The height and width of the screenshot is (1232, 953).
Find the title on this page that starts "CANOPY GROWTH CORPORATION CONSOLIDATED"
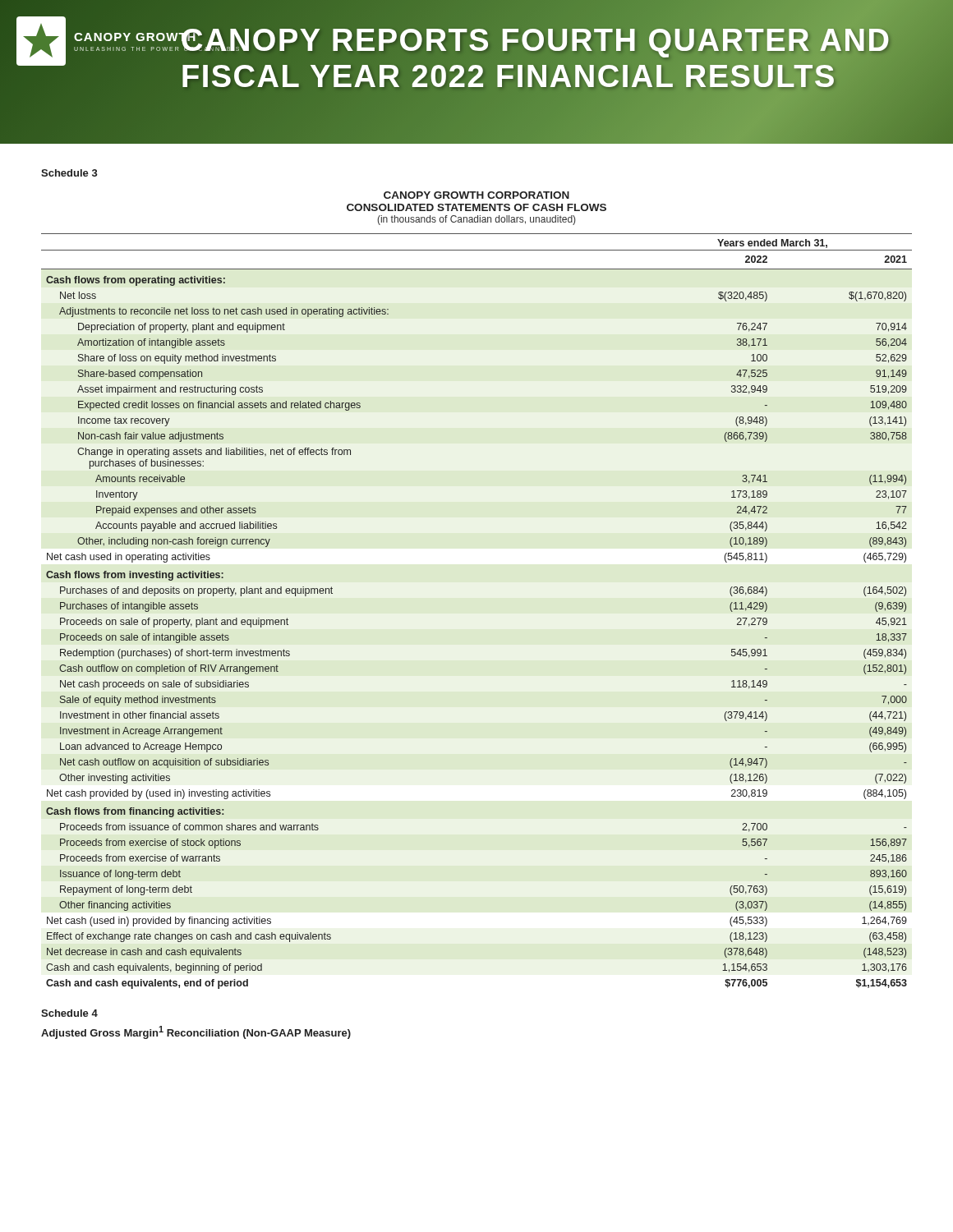(x=476, y=207)
